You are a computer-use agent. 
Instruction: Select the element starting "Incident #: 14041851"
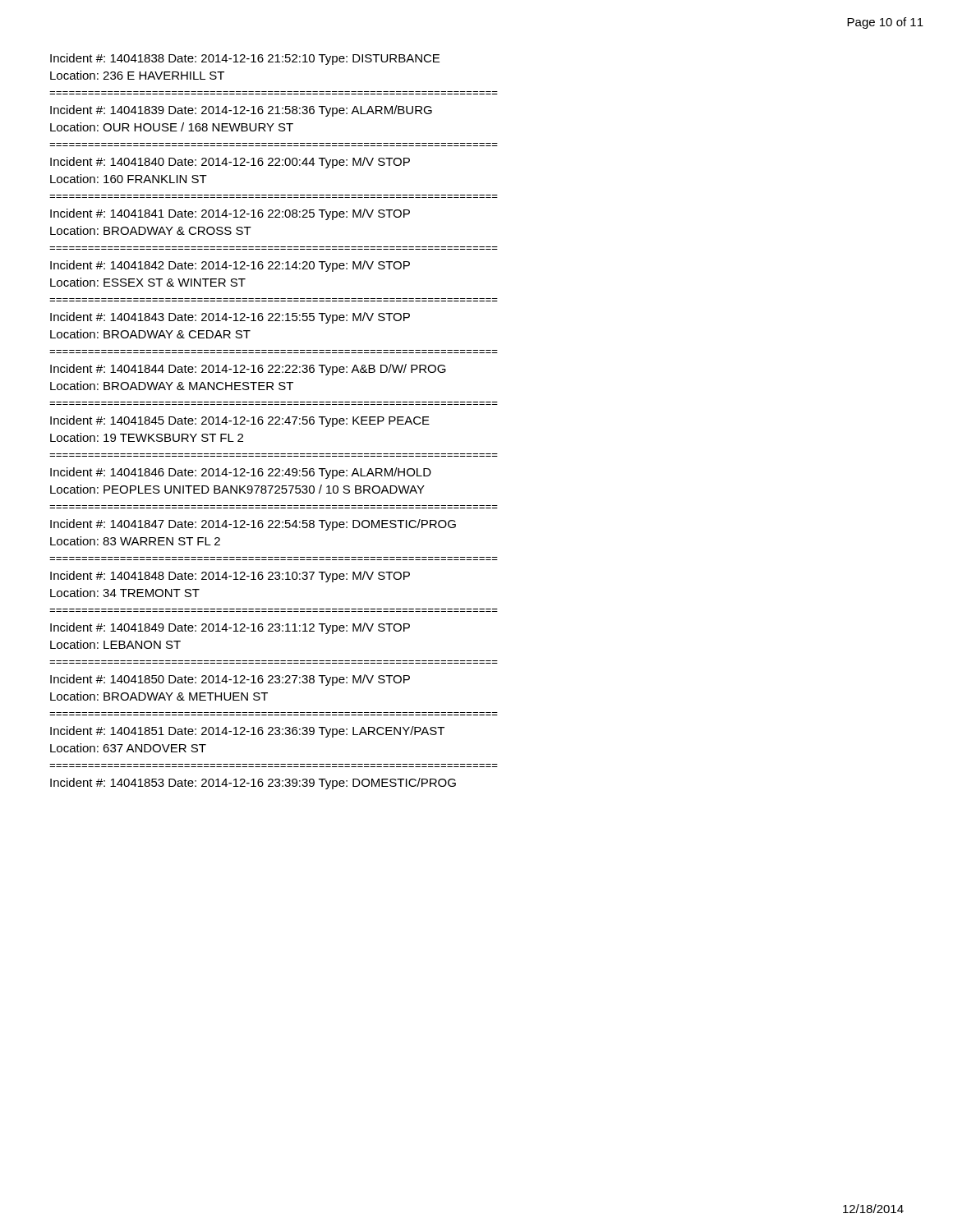point(247,732)
